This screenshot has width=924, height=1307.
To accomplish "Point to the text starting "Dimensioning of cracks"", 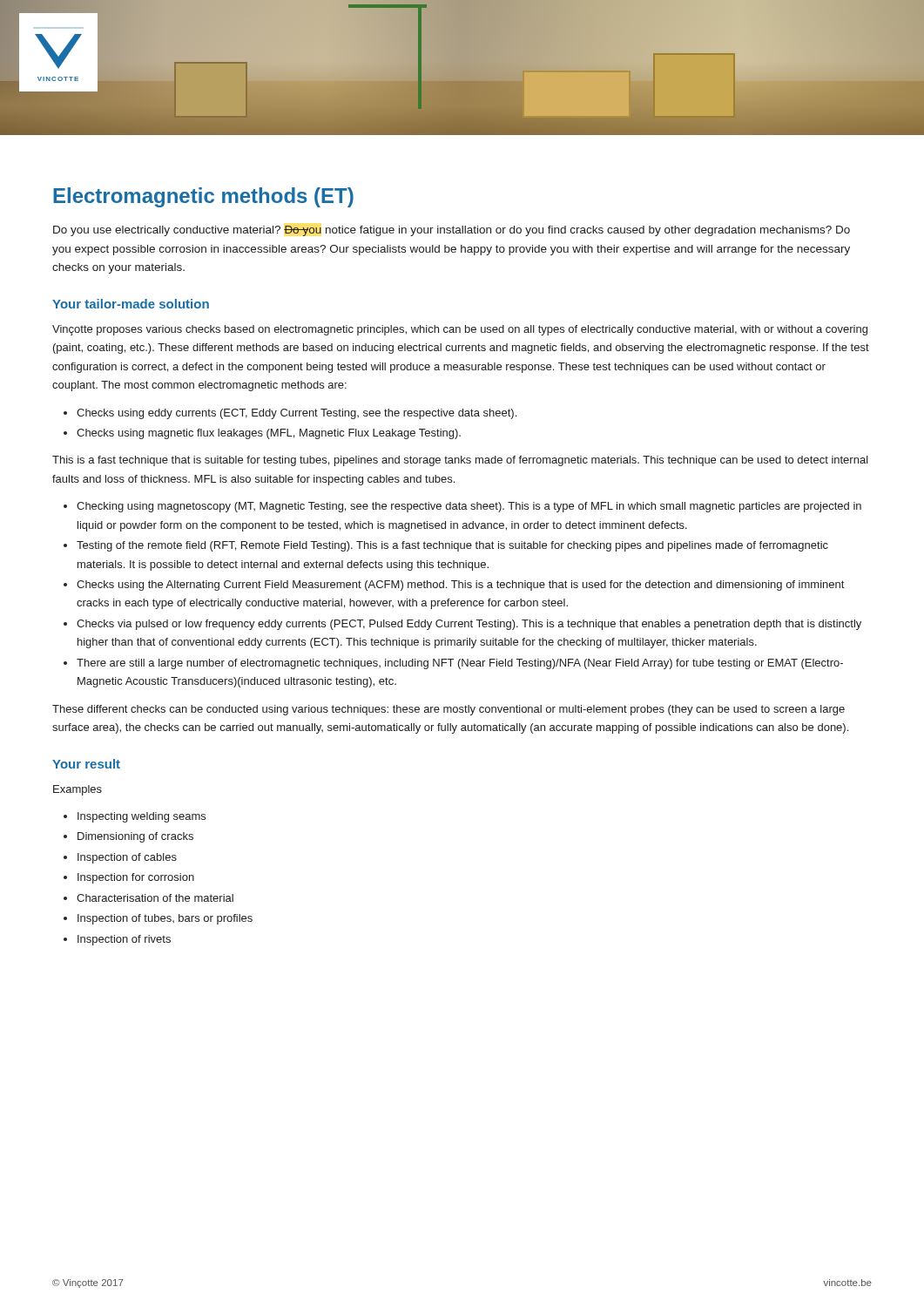I will point(135,836).
